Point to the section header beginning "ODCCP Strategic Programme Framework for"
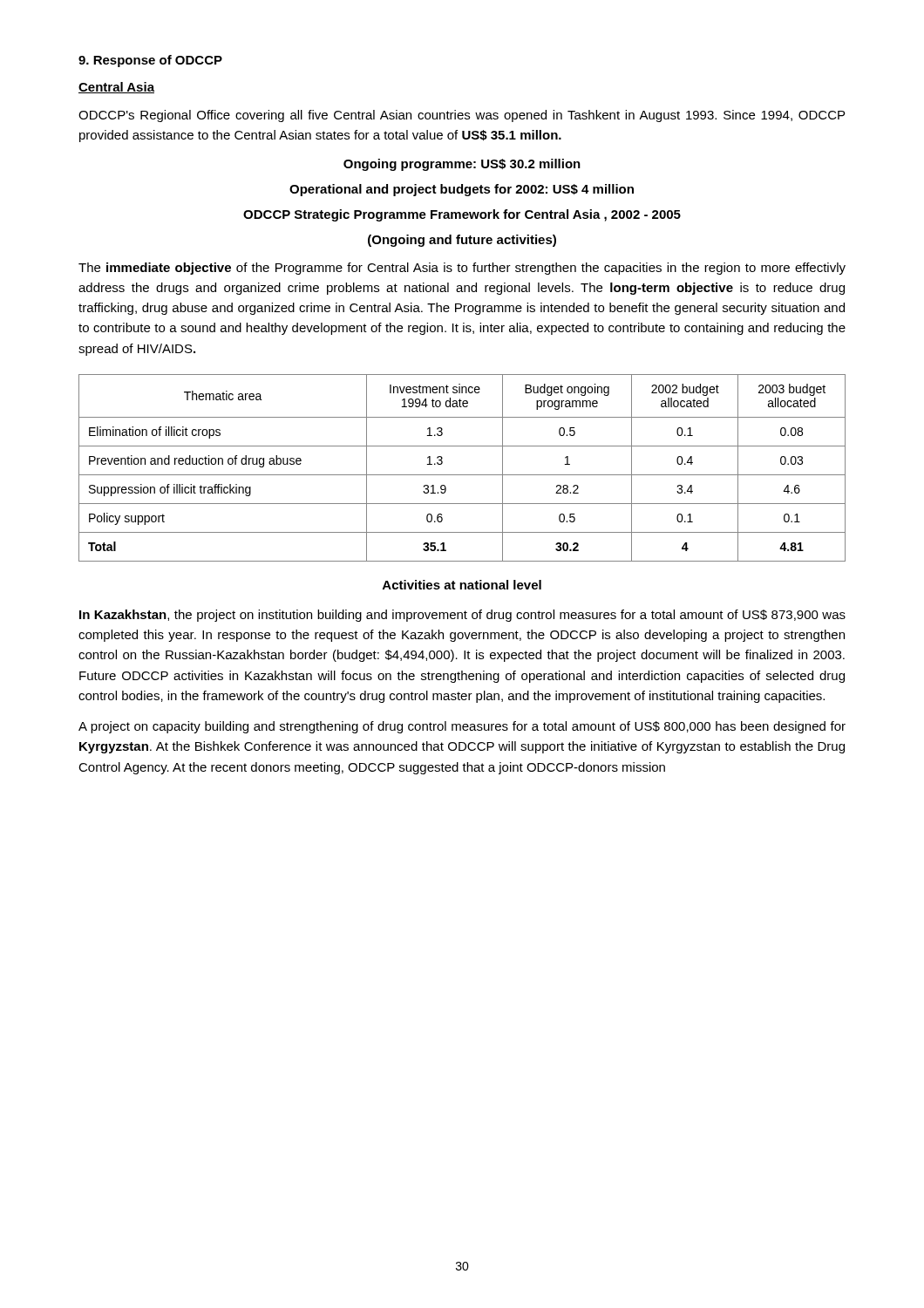 (462, 214)
